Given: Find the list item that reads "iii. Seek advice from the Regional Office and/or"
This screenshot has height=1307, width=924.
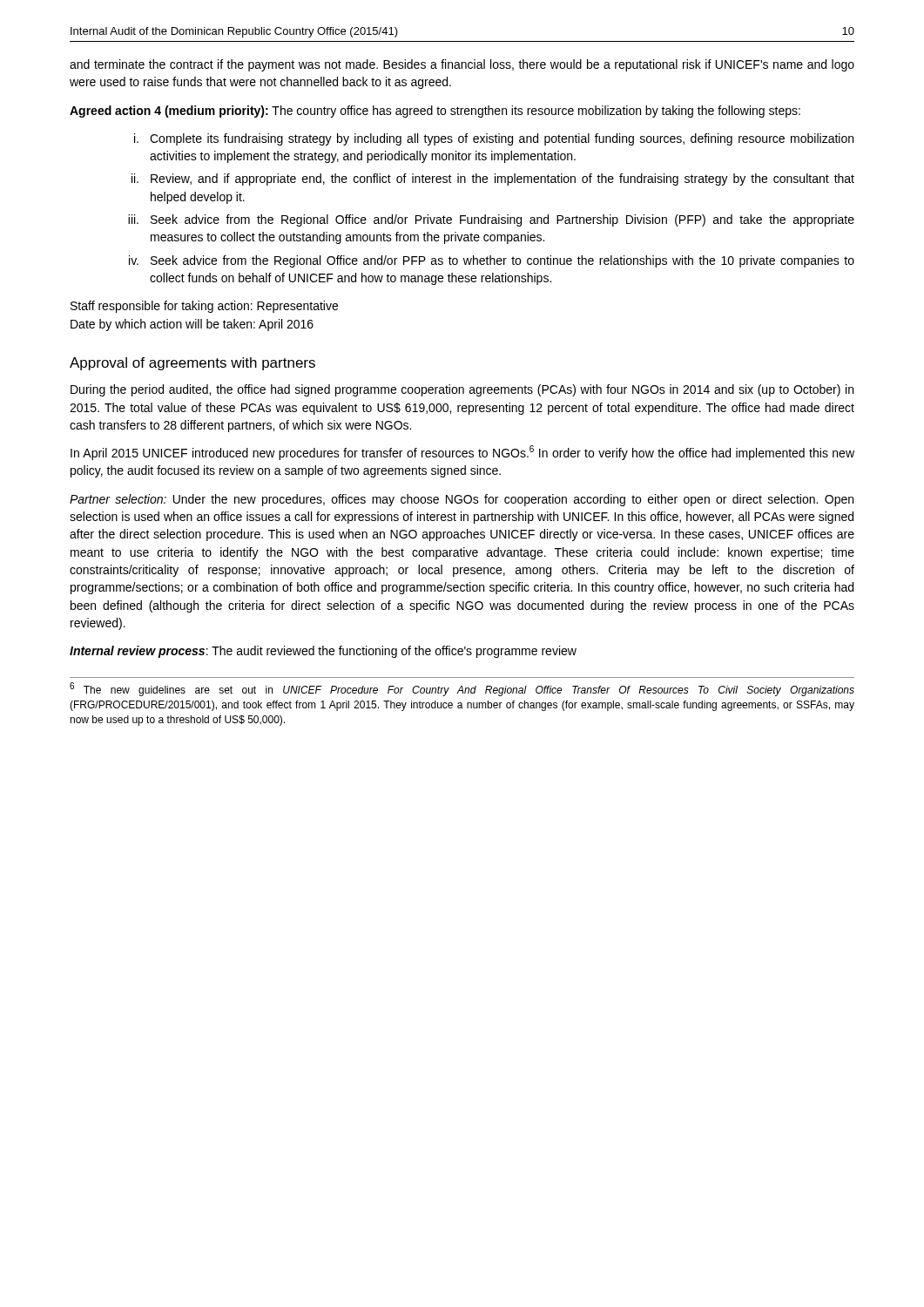Looking at the screenshot, I should pos(479,229).
